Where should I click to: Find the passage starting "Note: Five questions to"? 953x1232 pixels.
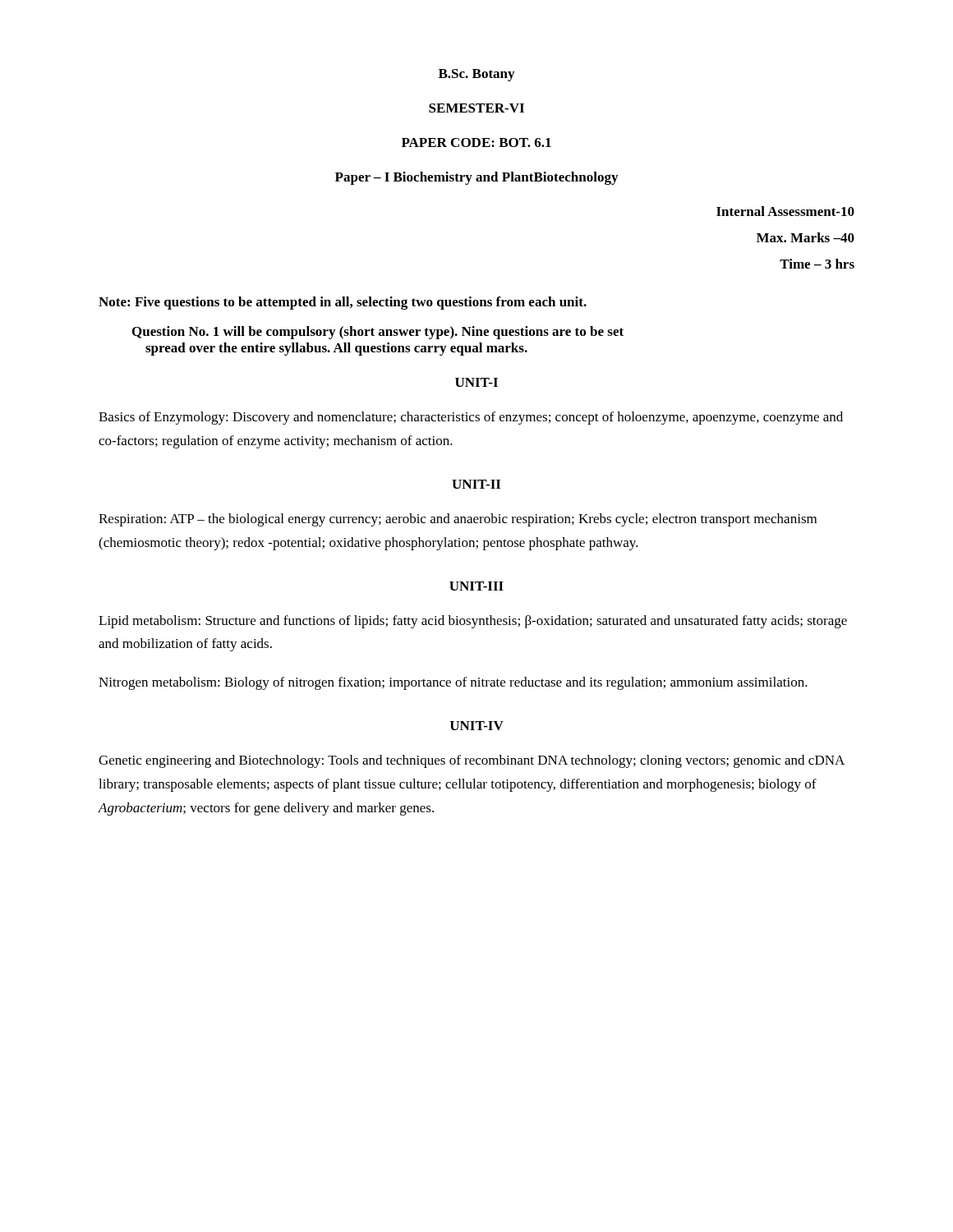coord(343,302)
